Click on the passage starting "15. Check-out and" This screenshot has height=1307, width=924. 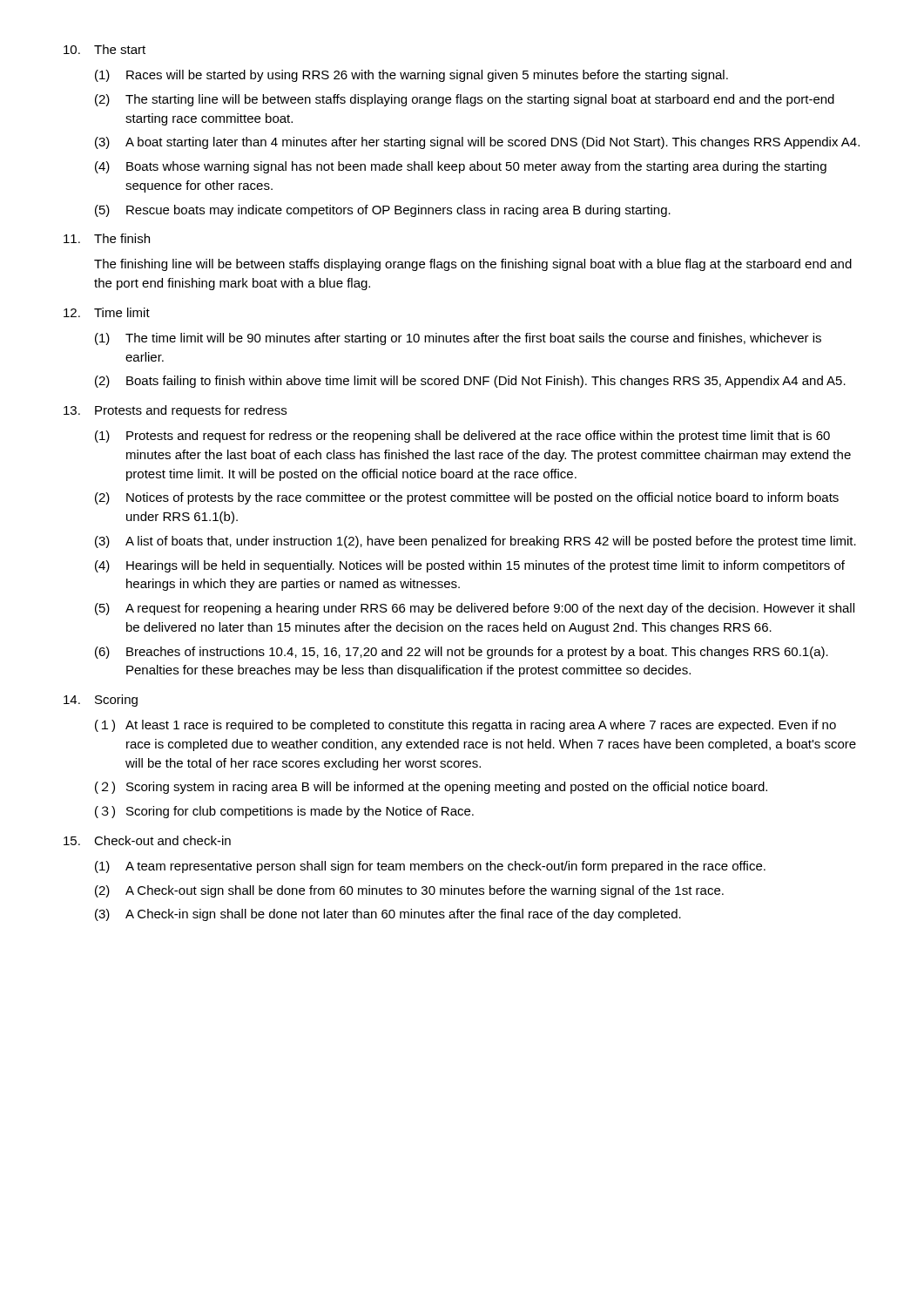tap(147, 840)
